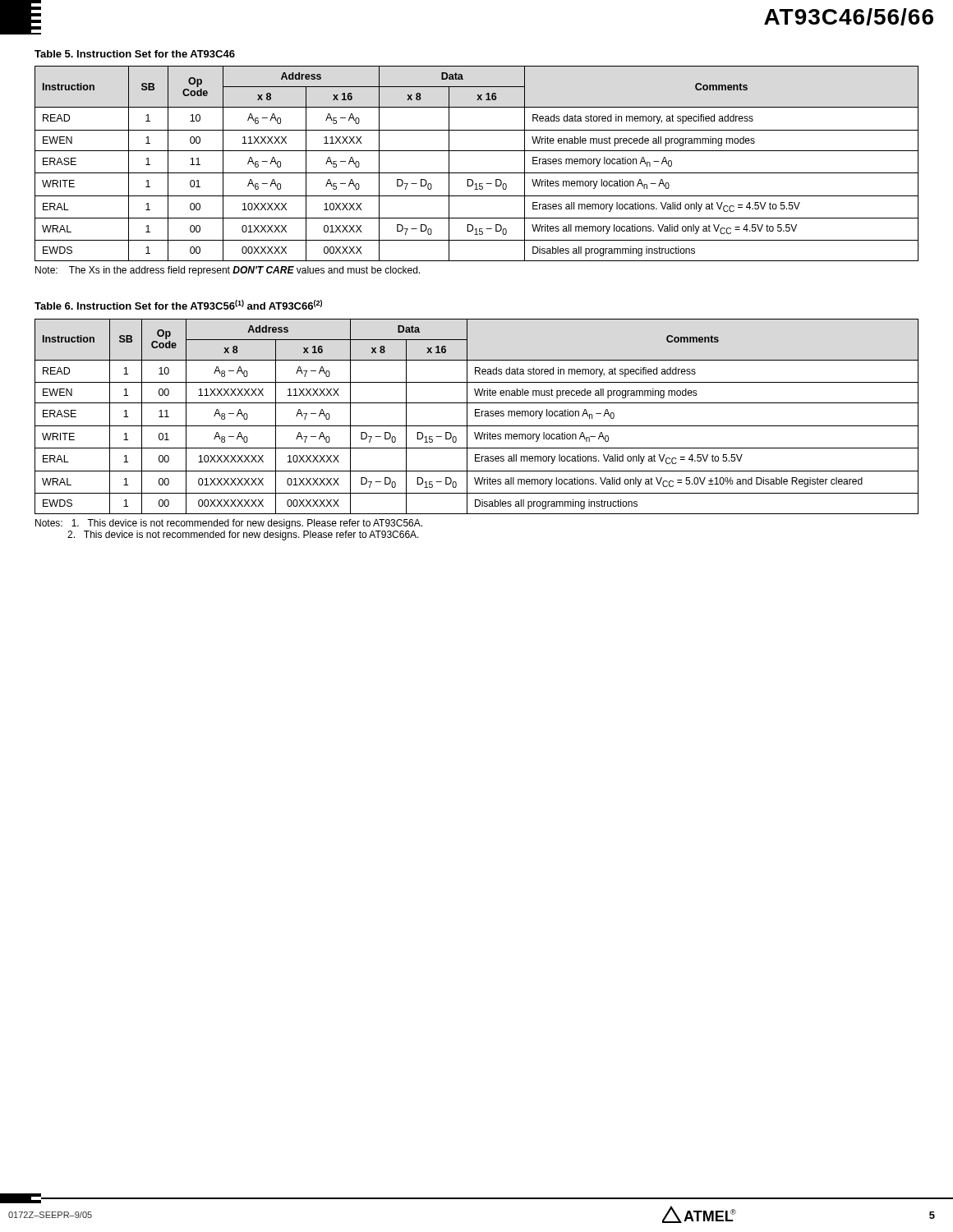The width and height of the screenshot is (953, 1232).
Task: Point to the element starting "Notes: 1. This device is not recommended for"
Action: [229, 529]
